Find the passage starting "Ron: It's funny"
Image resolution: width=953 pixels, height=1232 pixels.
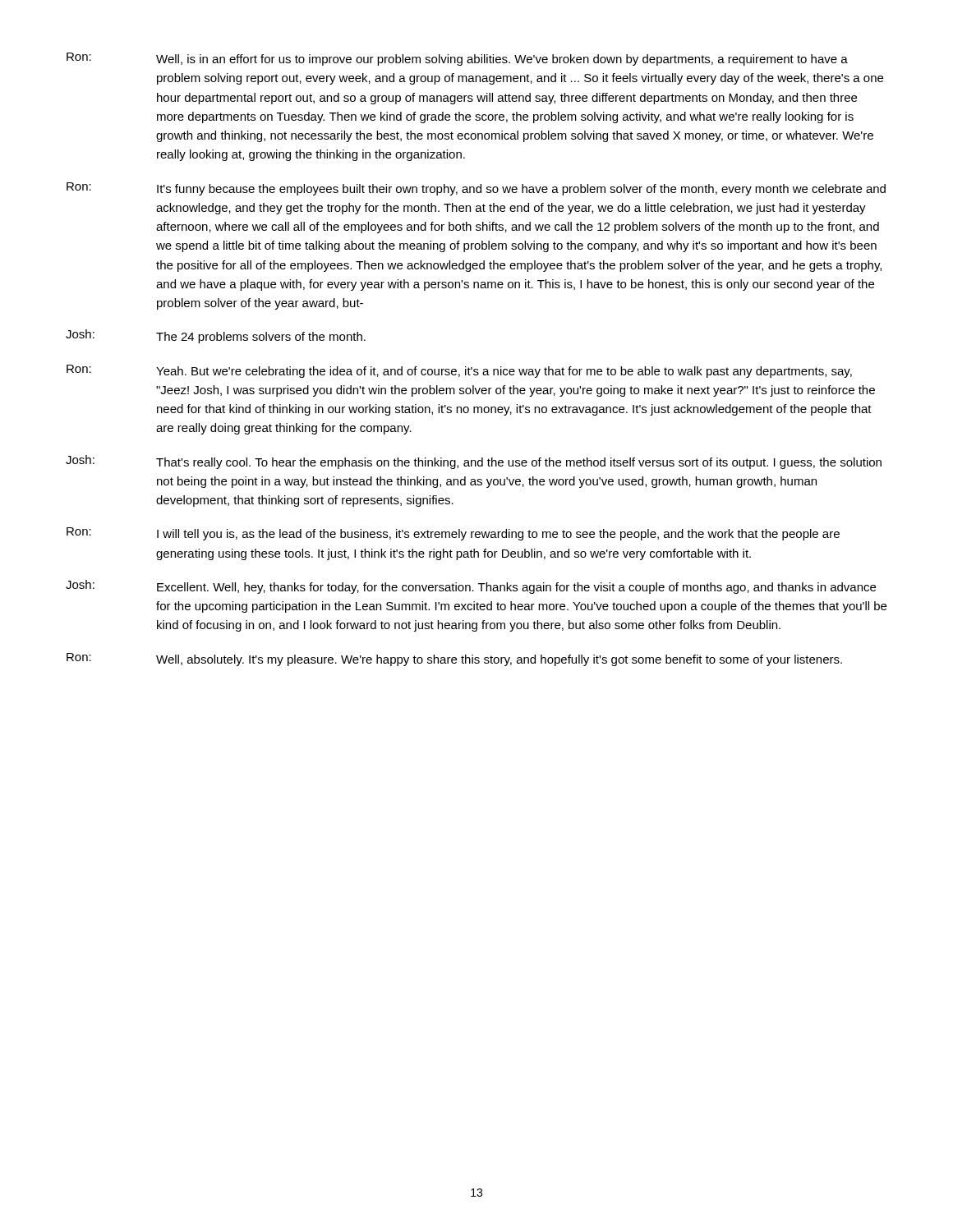pyautogui.click(x=476, y=245)
